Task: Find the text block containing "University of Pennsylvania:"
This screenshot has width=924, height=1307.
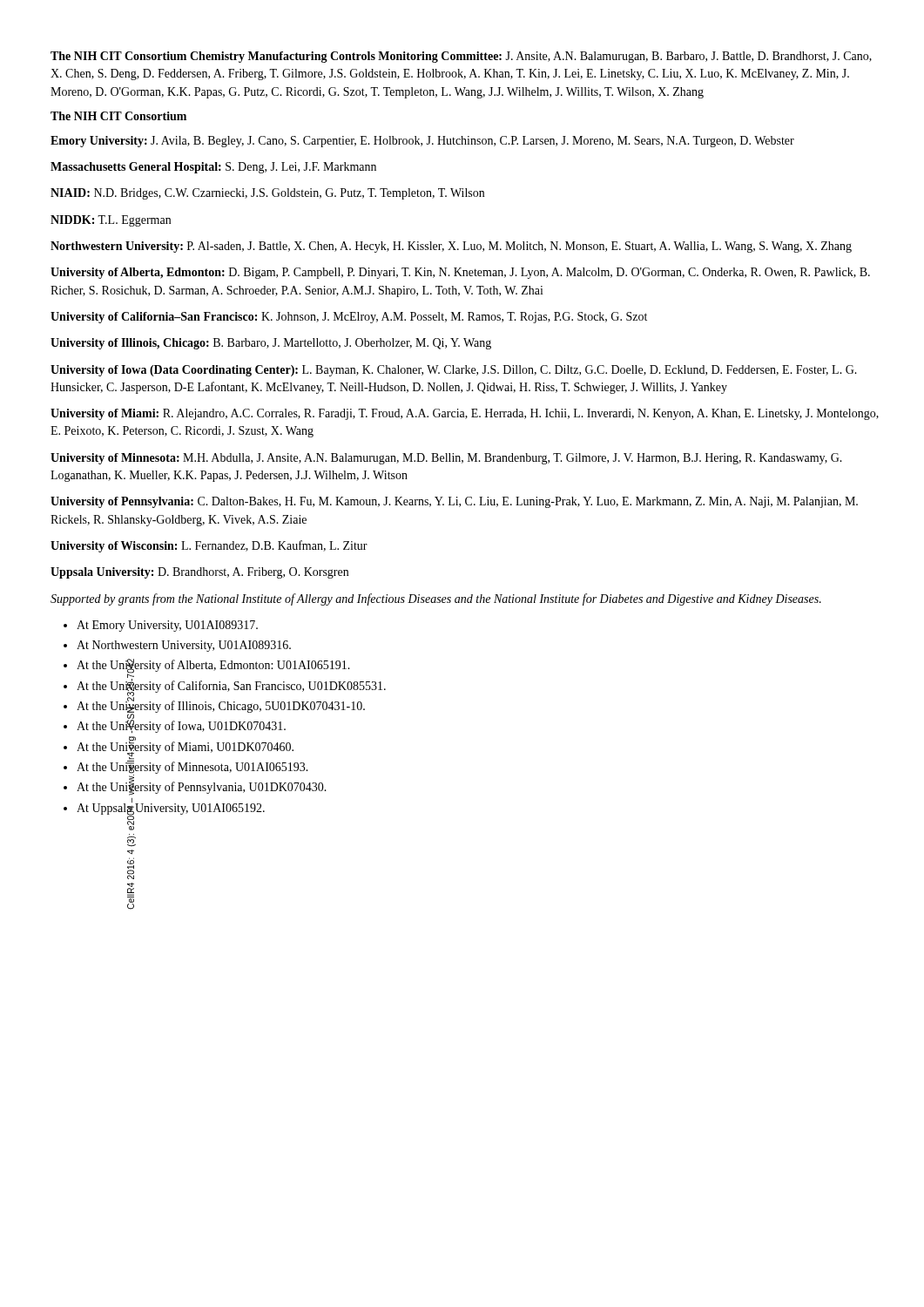Action: 455,511
